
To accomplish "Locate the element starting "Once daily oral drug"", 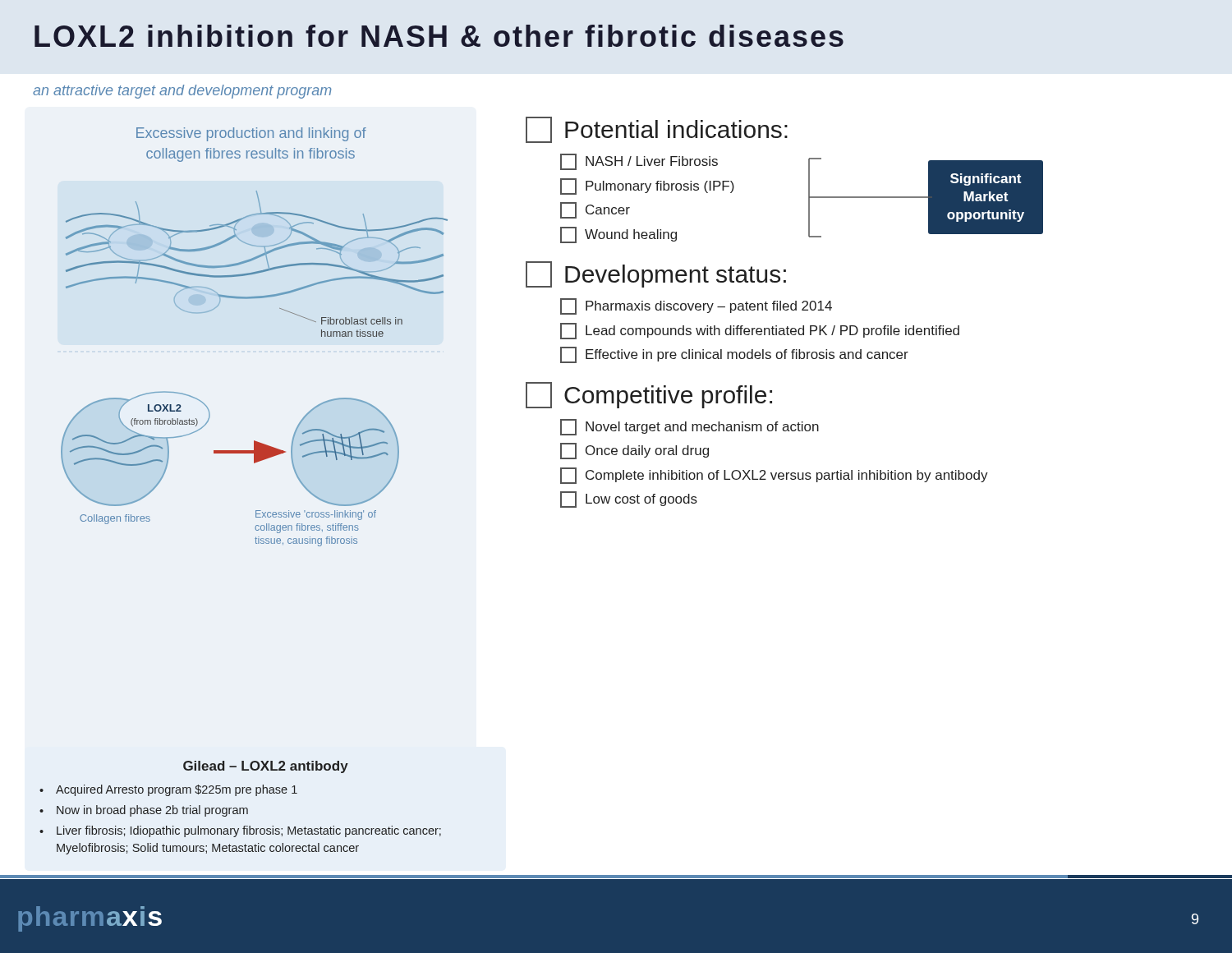I will (635, 451).
